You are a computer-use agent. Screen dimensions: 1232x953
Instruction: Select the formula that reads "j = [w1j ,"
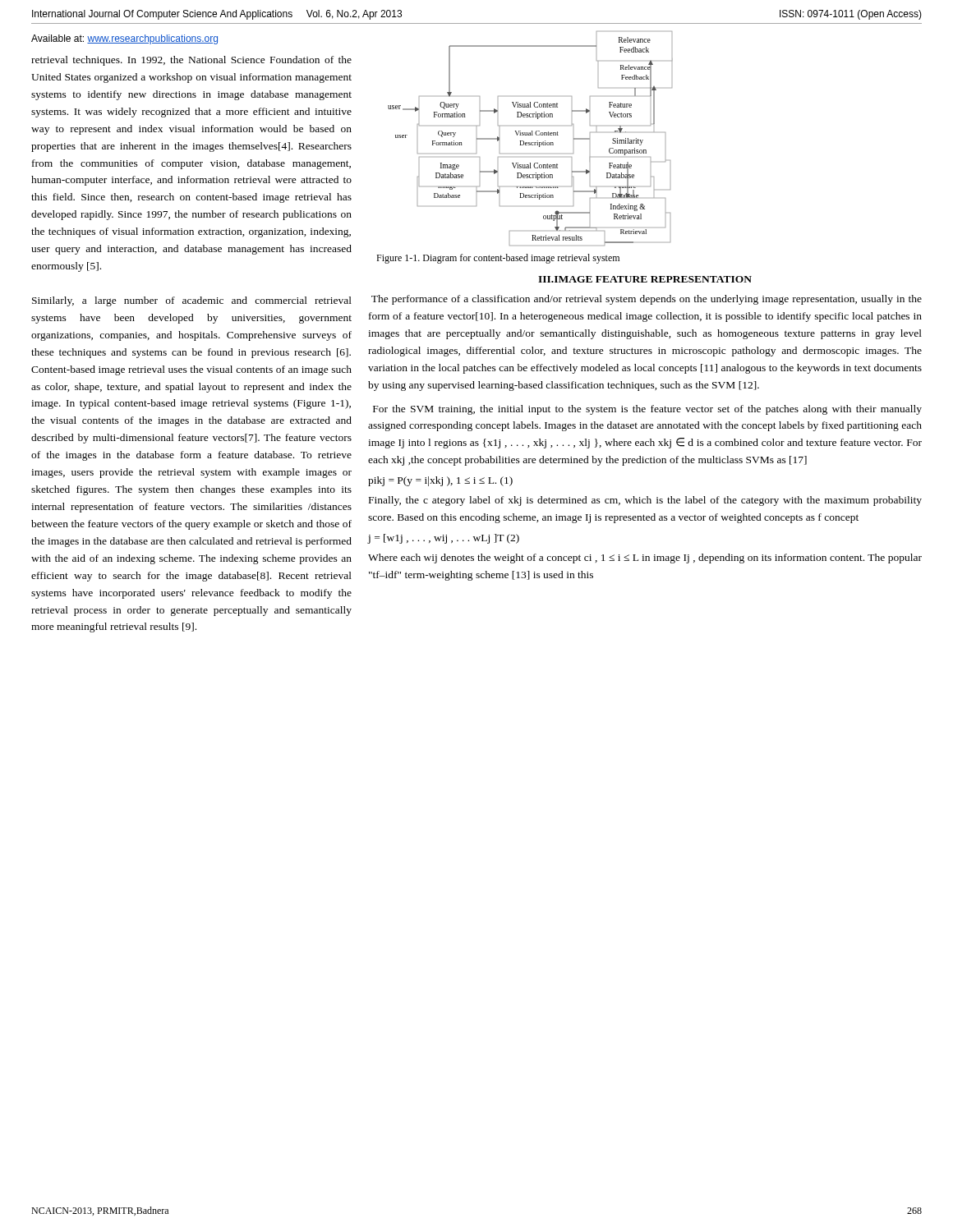click(x=444, y=538)
